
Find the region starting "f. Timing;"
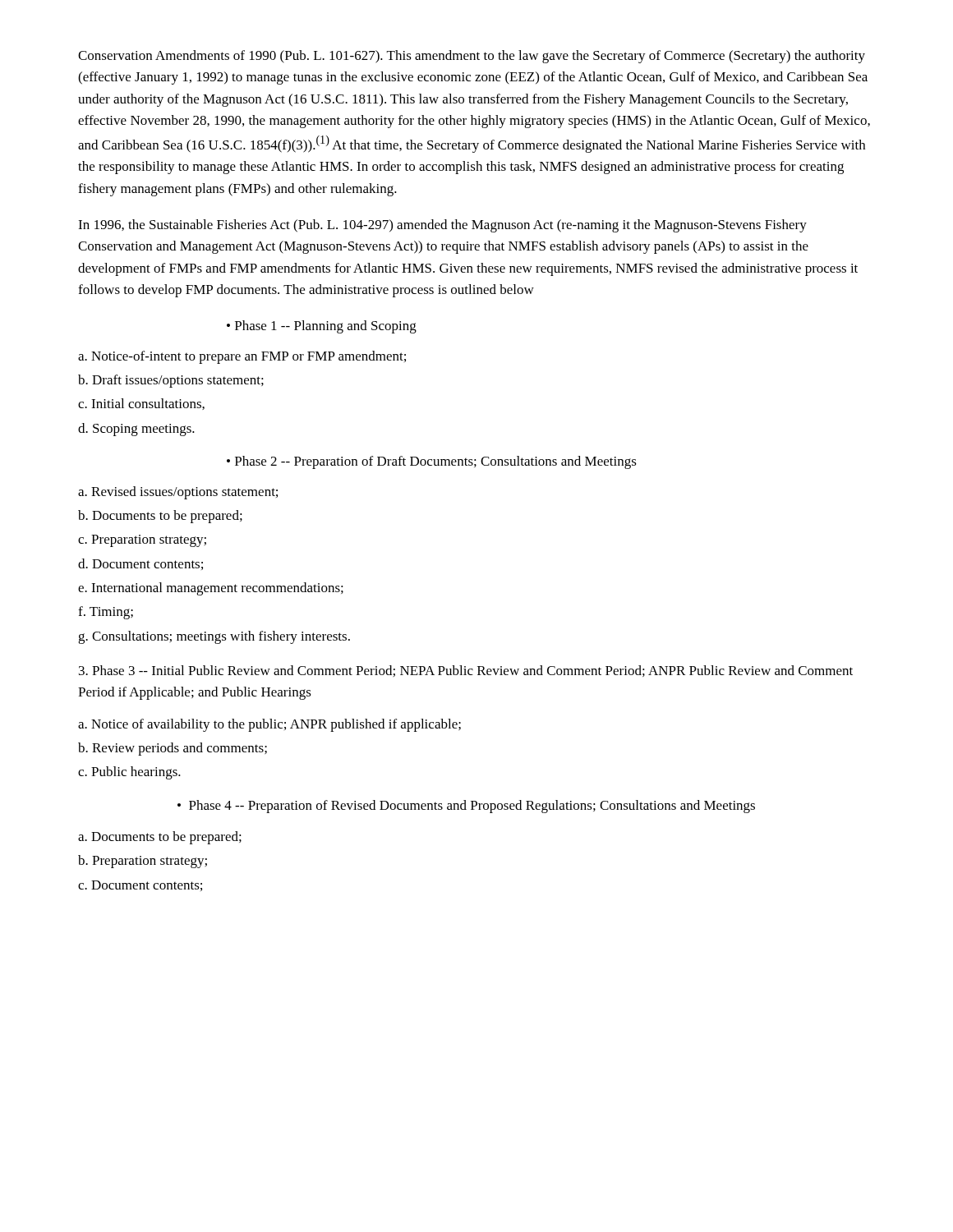pos(106,612)
